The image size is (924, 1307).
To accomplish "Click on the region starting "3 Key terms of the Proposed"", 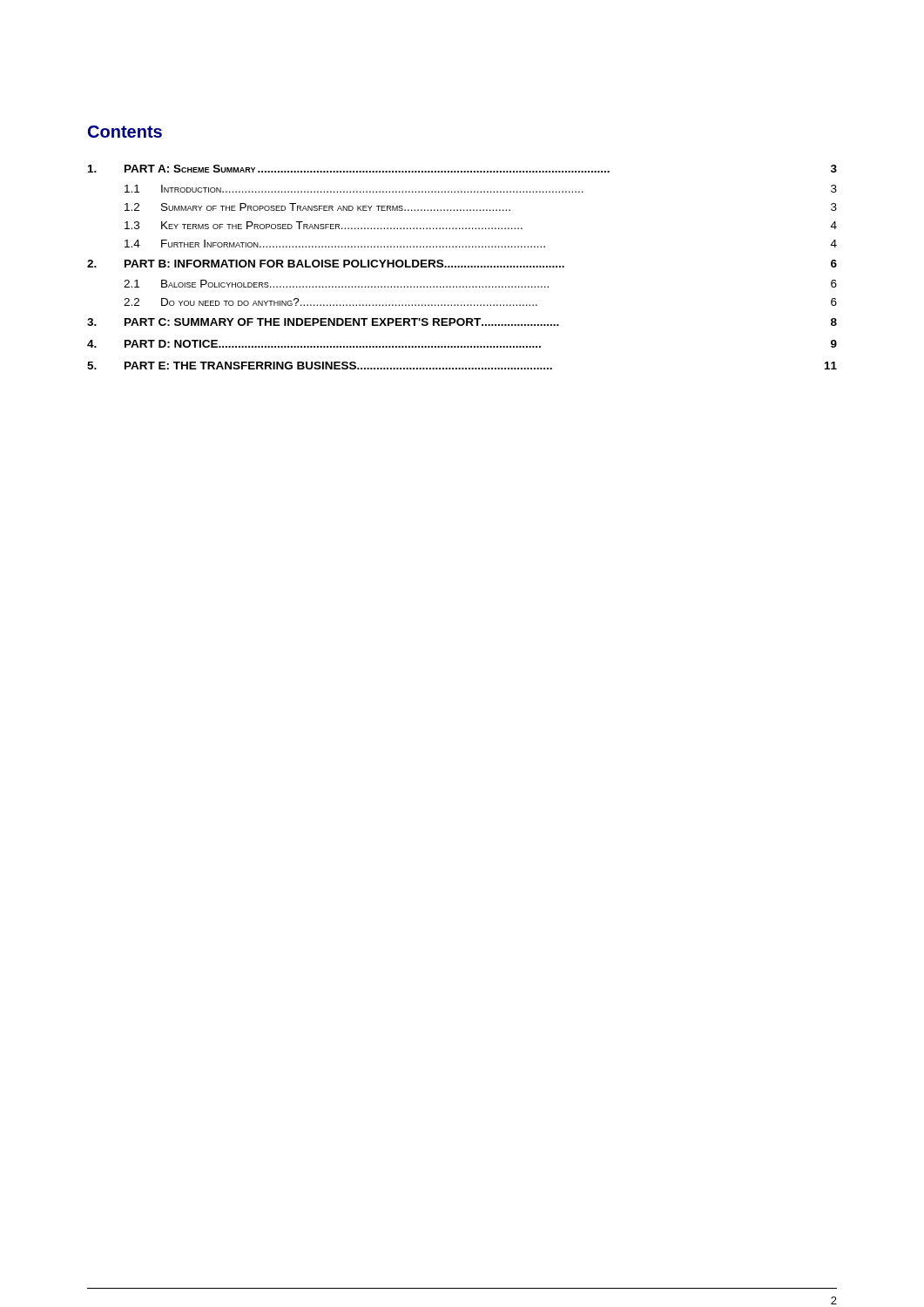I will click(480, 225).
